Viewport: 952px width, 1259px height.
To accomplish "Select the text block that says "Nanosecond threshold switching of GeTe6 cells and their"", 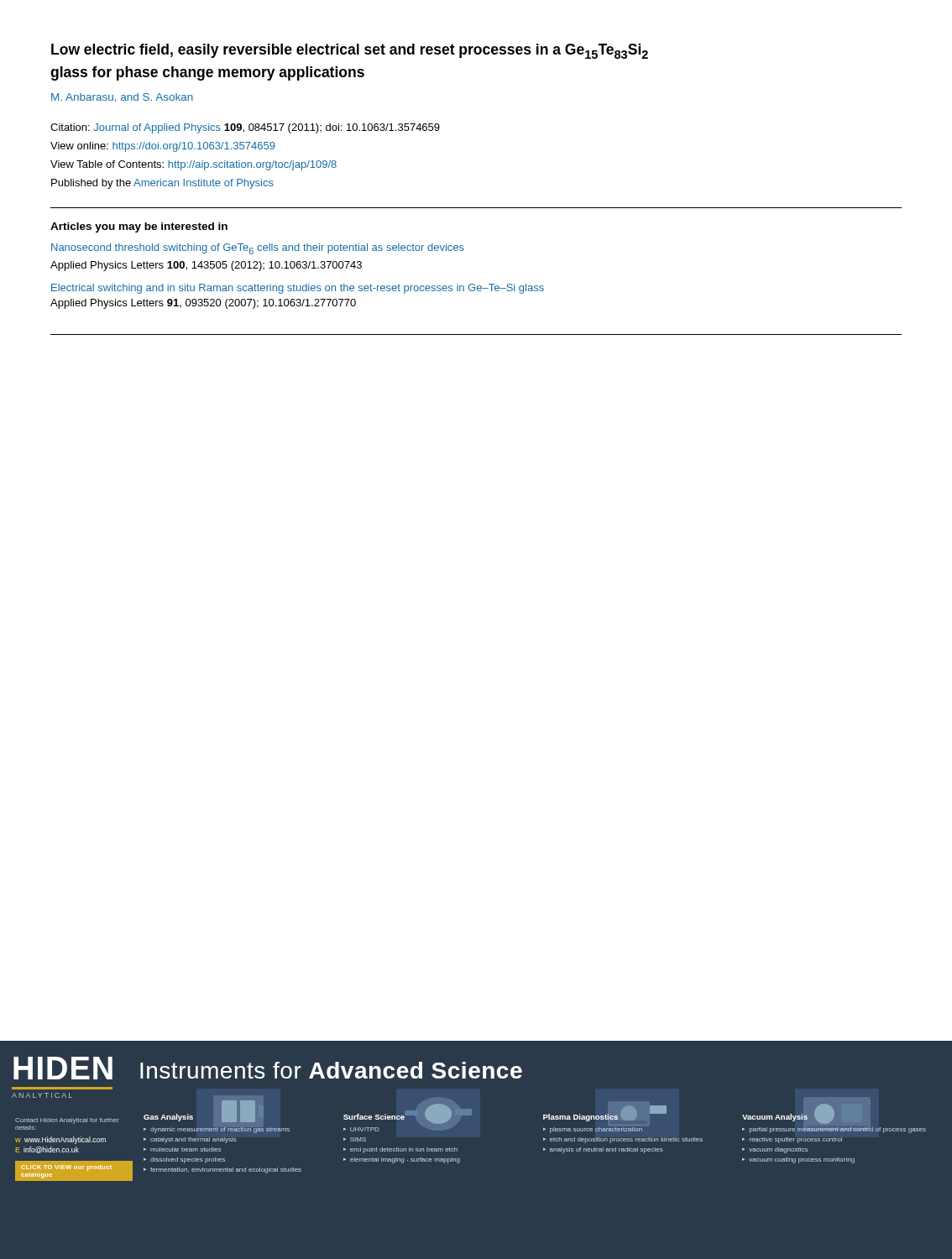I will tap(258, 249).
